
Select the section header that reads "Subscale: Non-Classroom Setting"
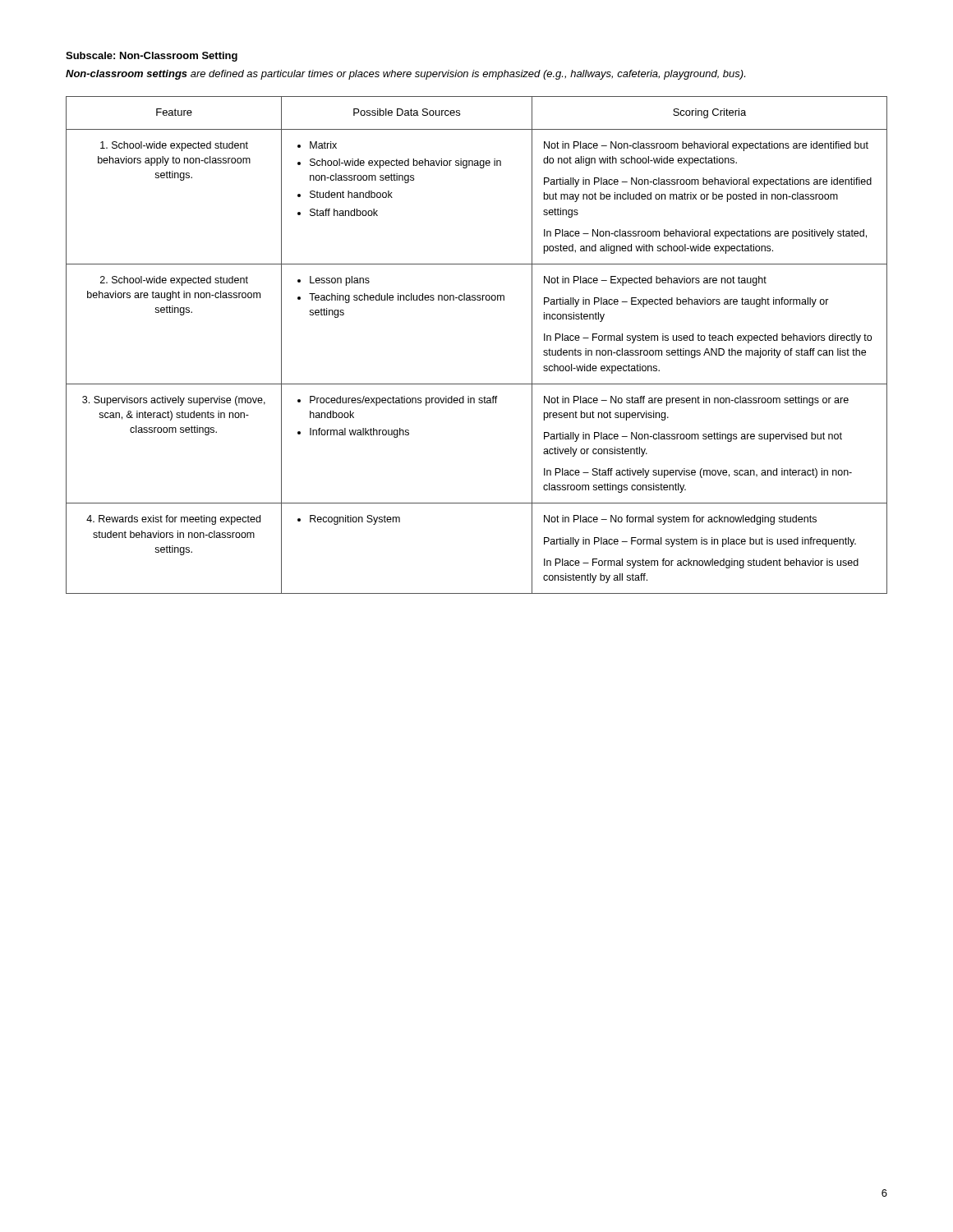pos(152,55)
